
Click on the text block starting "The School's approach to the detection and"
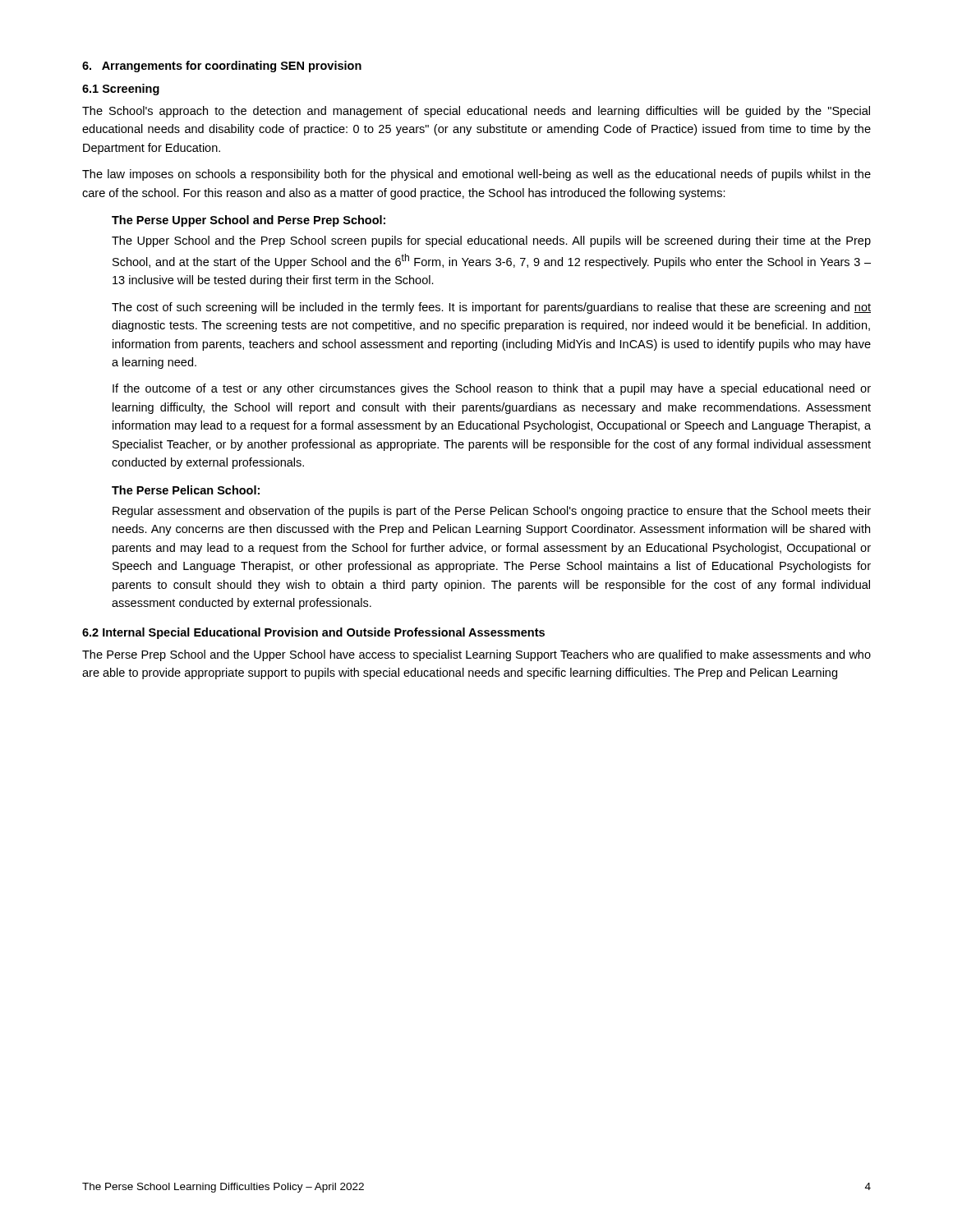coord(476,129)
